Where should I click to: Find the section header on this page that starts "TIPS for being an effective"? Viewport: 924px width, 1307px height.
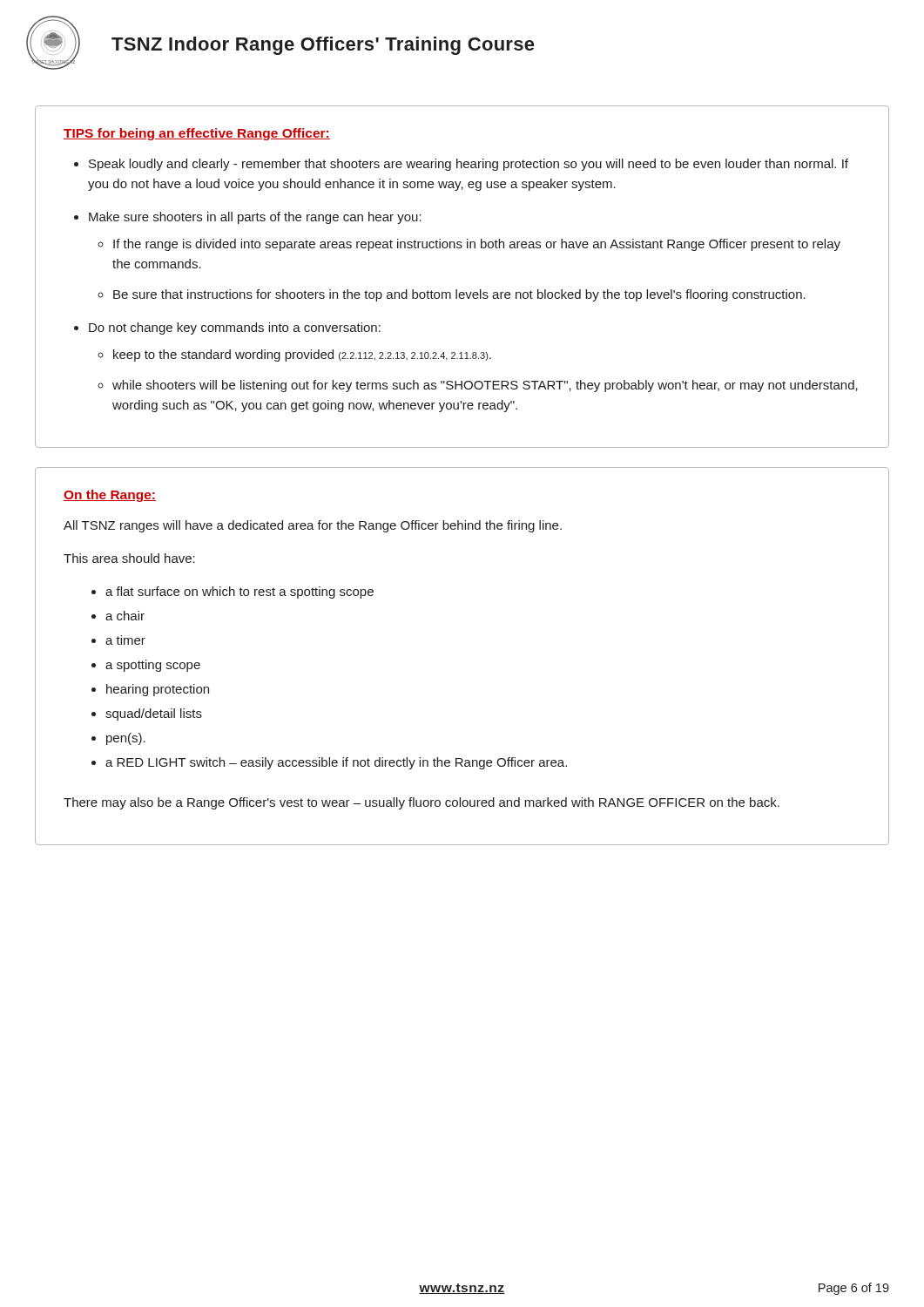[197, 133]
